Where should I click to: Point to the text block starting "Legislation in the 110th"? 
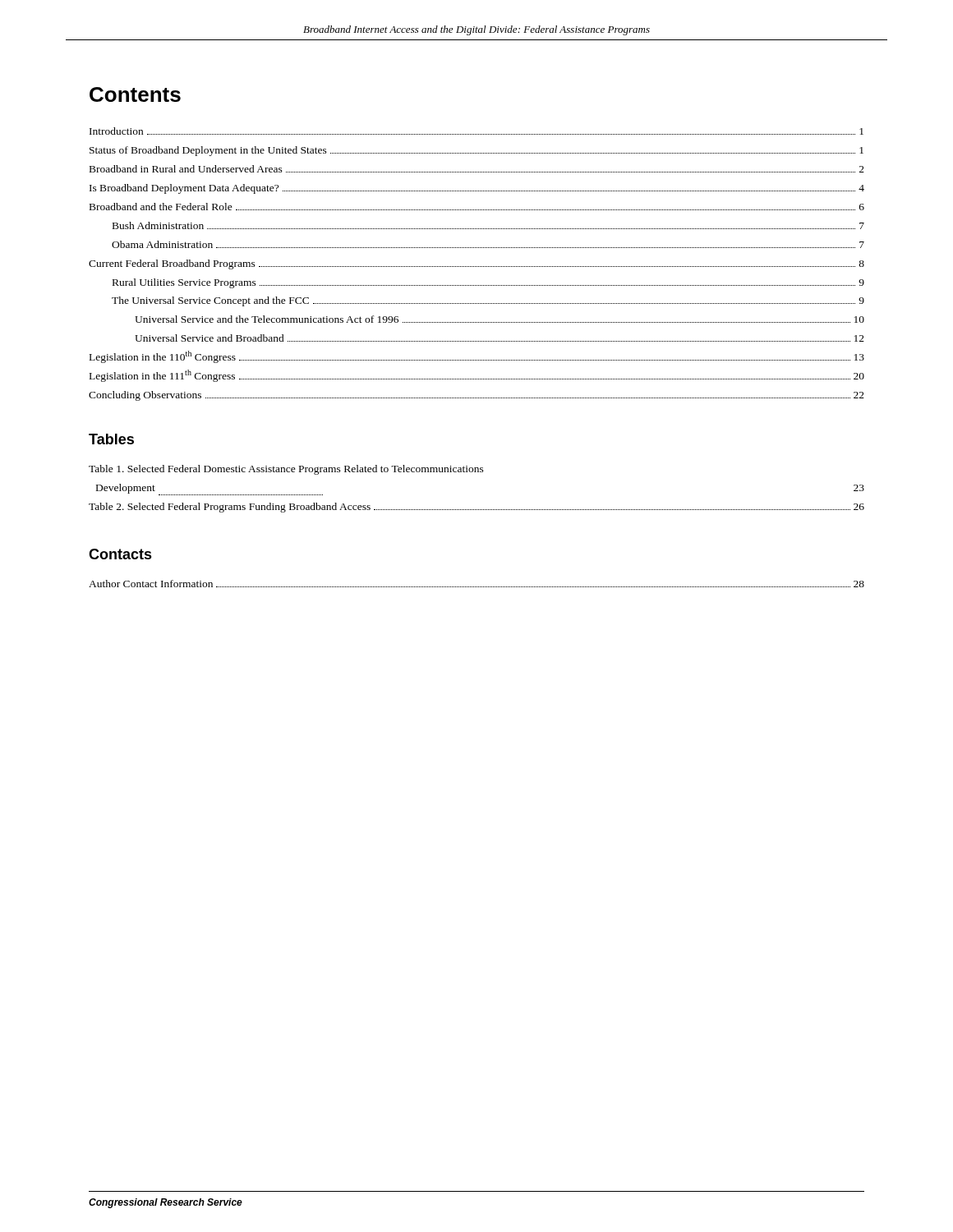476,358
